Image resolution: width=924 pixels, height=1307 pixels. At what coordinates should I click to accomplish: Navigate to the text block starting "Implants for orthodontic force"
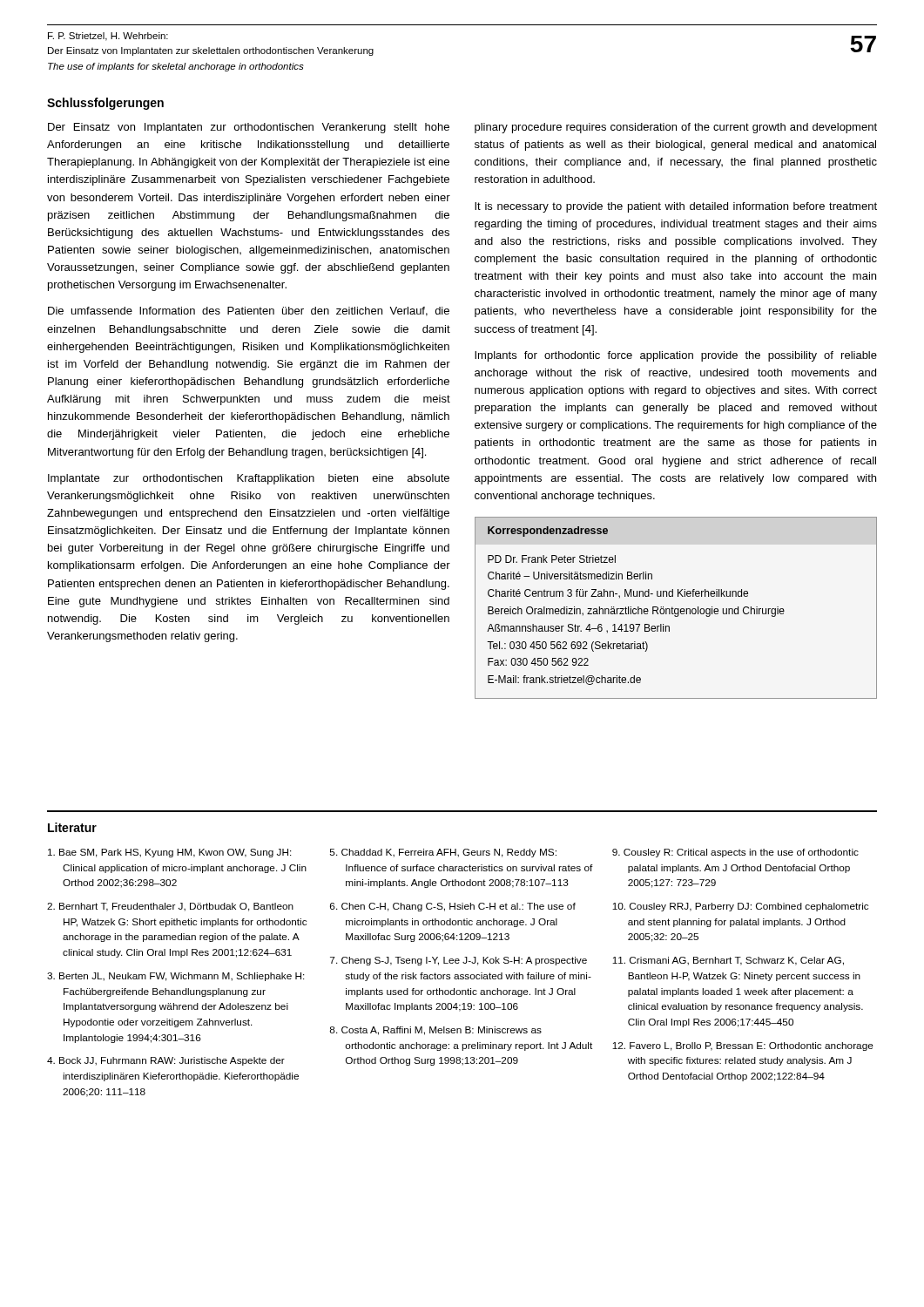click(676, 425)
